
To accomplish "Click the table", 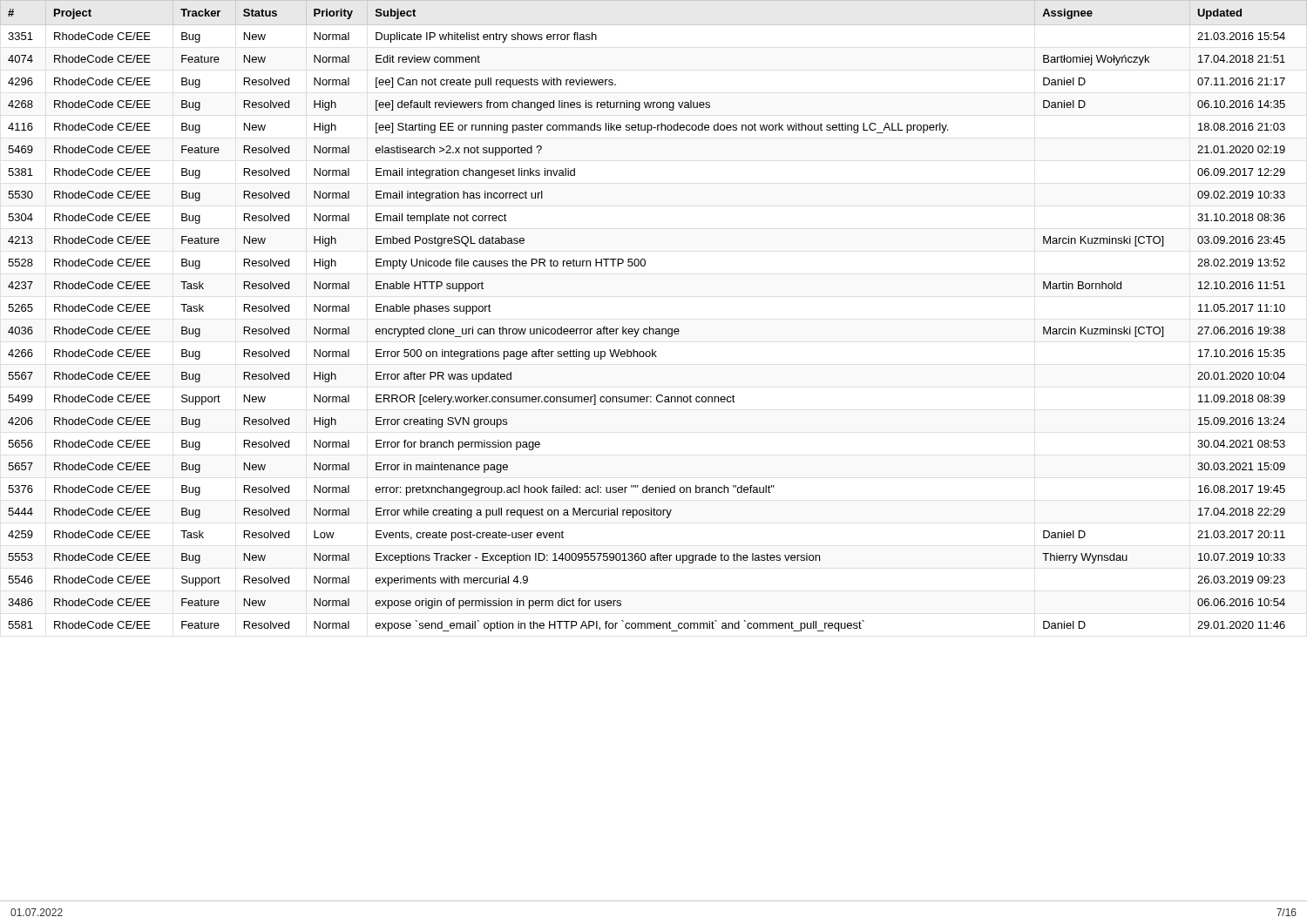I will pos(654,318).
